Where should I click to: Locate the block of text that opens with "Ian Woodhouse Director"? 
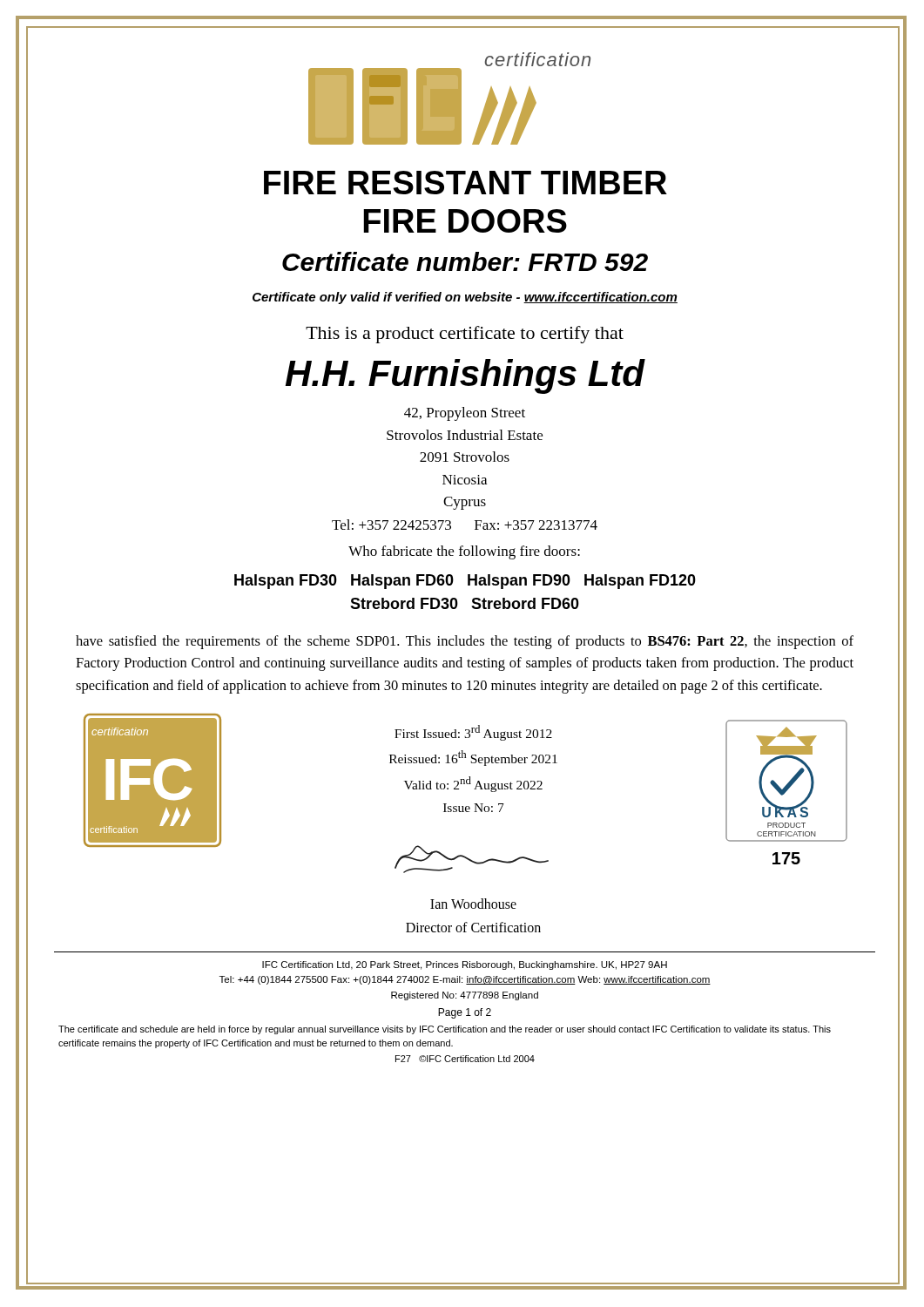pos(473,916)
